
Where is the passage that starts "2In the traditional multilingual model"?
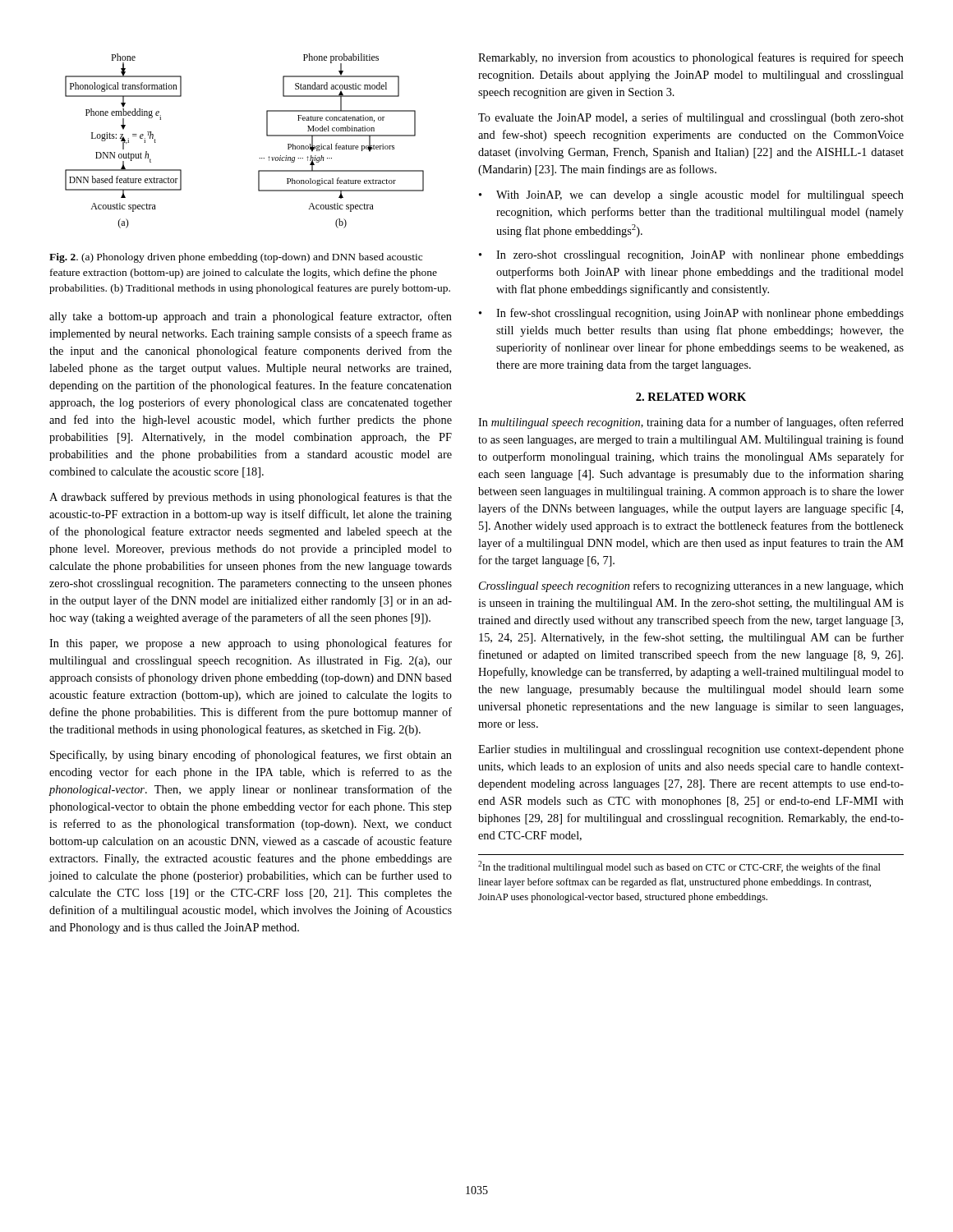pos(679,881)
